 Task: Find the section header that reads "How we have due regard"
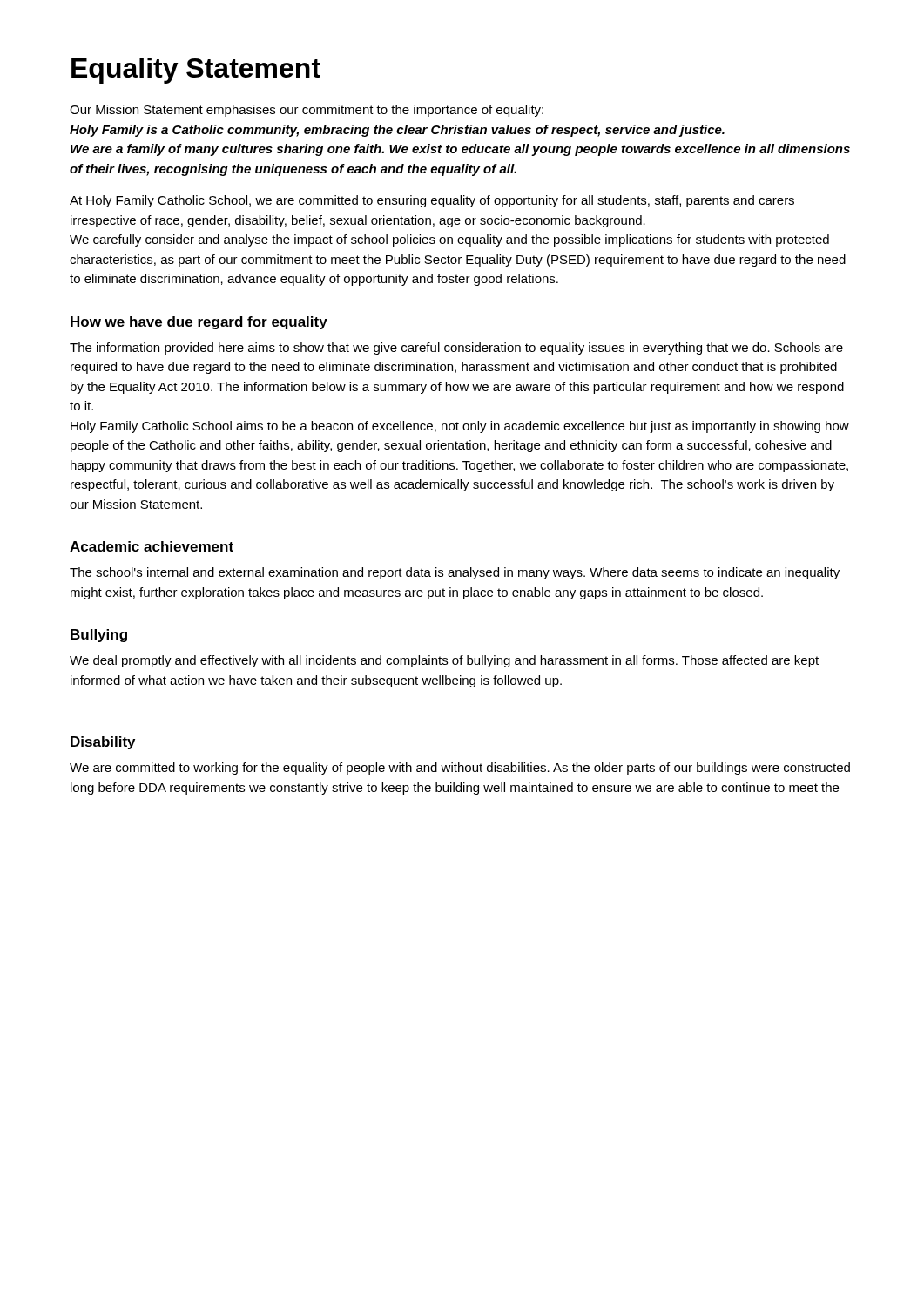tap(198, 322)
